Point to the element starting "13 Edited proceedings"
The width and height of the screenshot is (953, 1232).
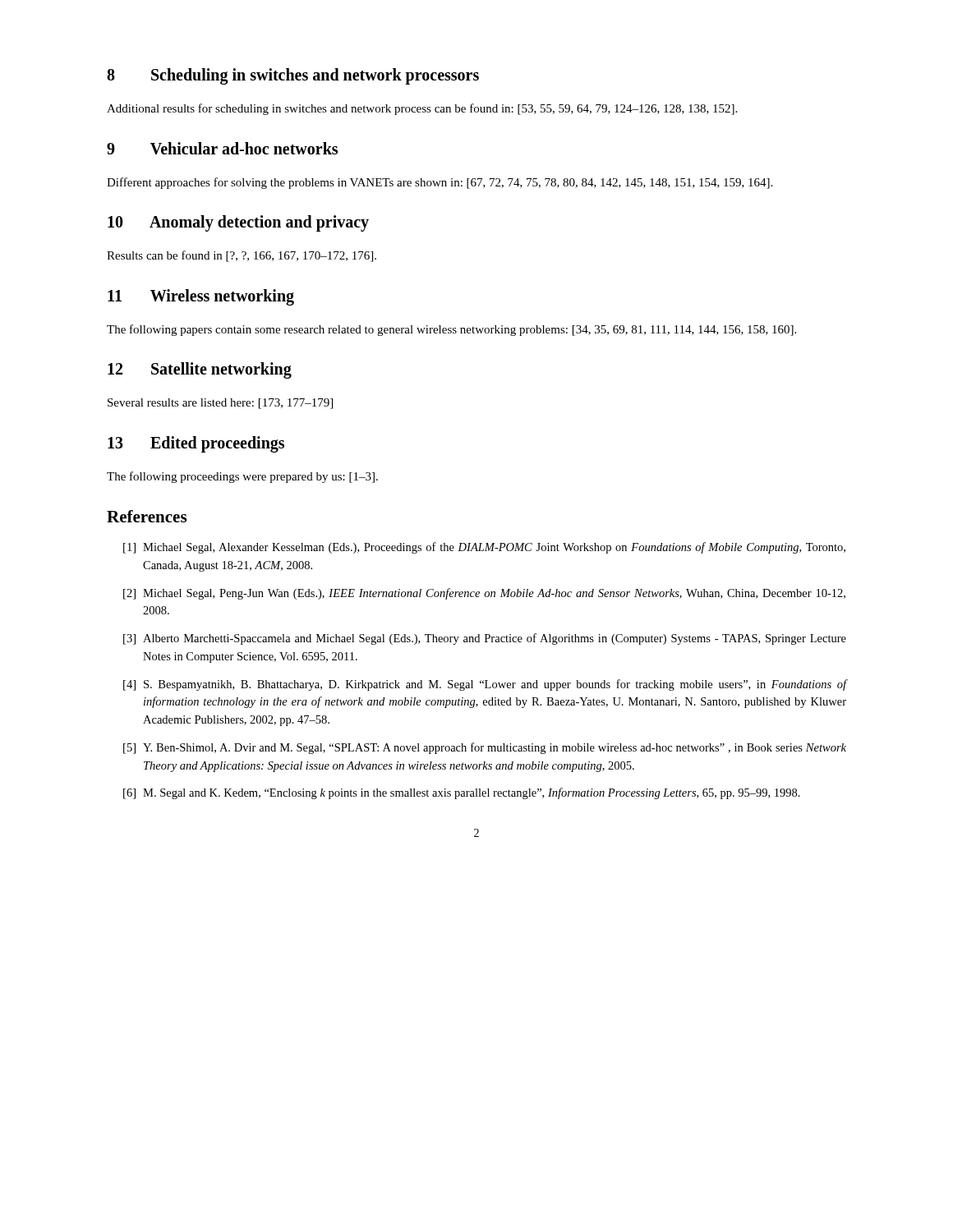coord(196,444)
